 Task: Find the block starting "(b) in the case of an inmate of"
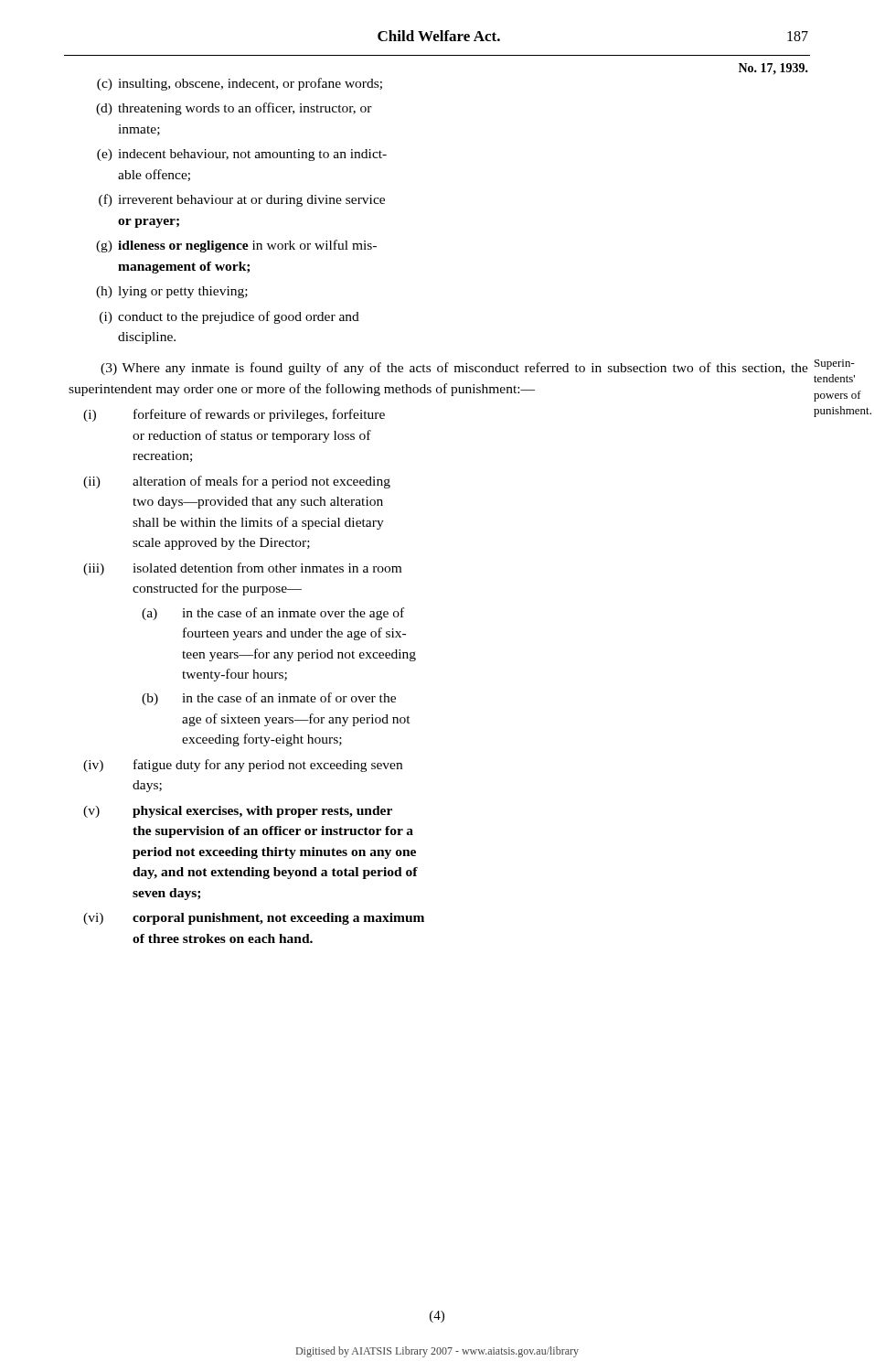click(269, 699)
